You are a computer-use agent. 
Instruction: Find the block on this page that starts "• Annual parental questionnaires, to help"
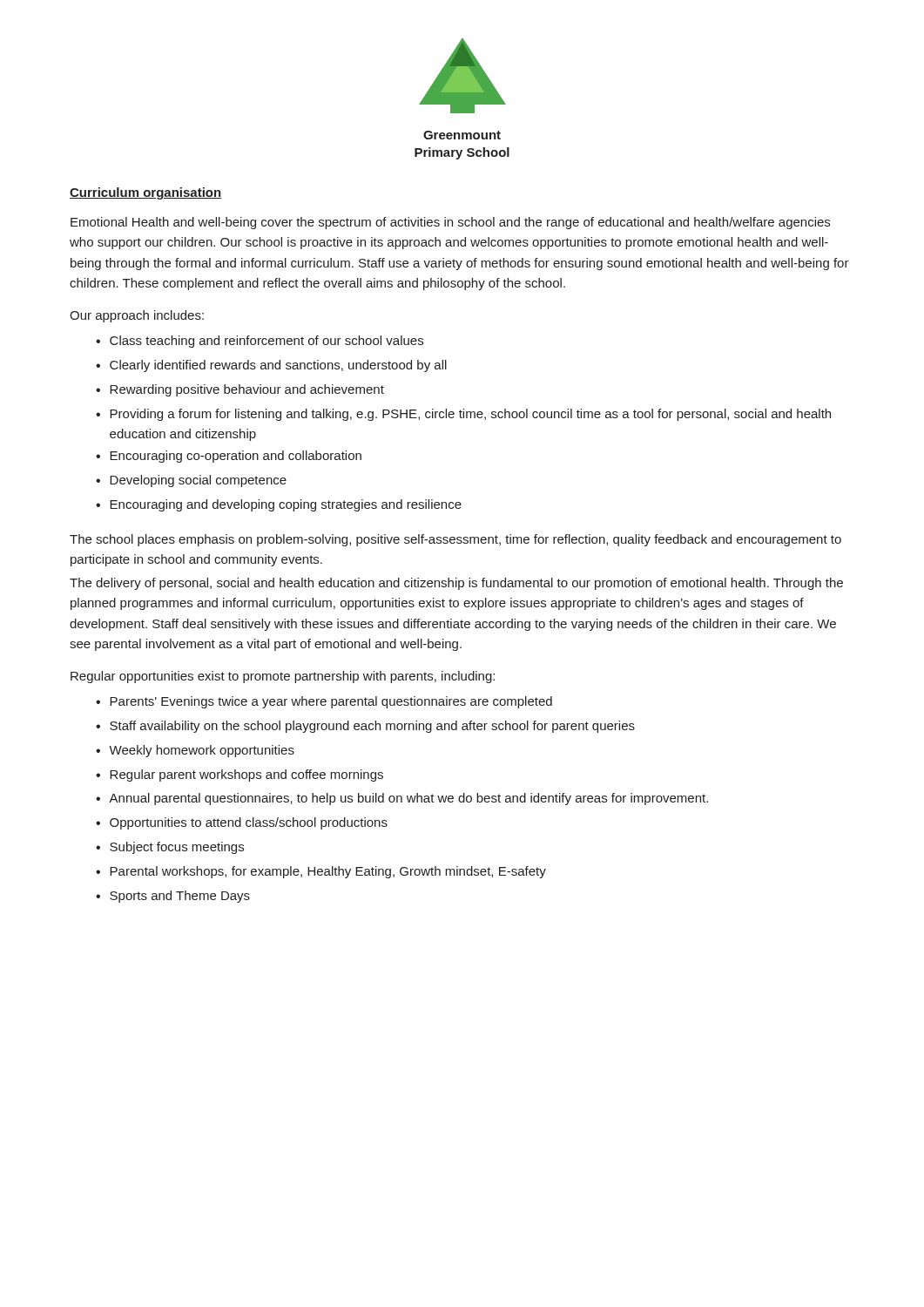(475, 799)
